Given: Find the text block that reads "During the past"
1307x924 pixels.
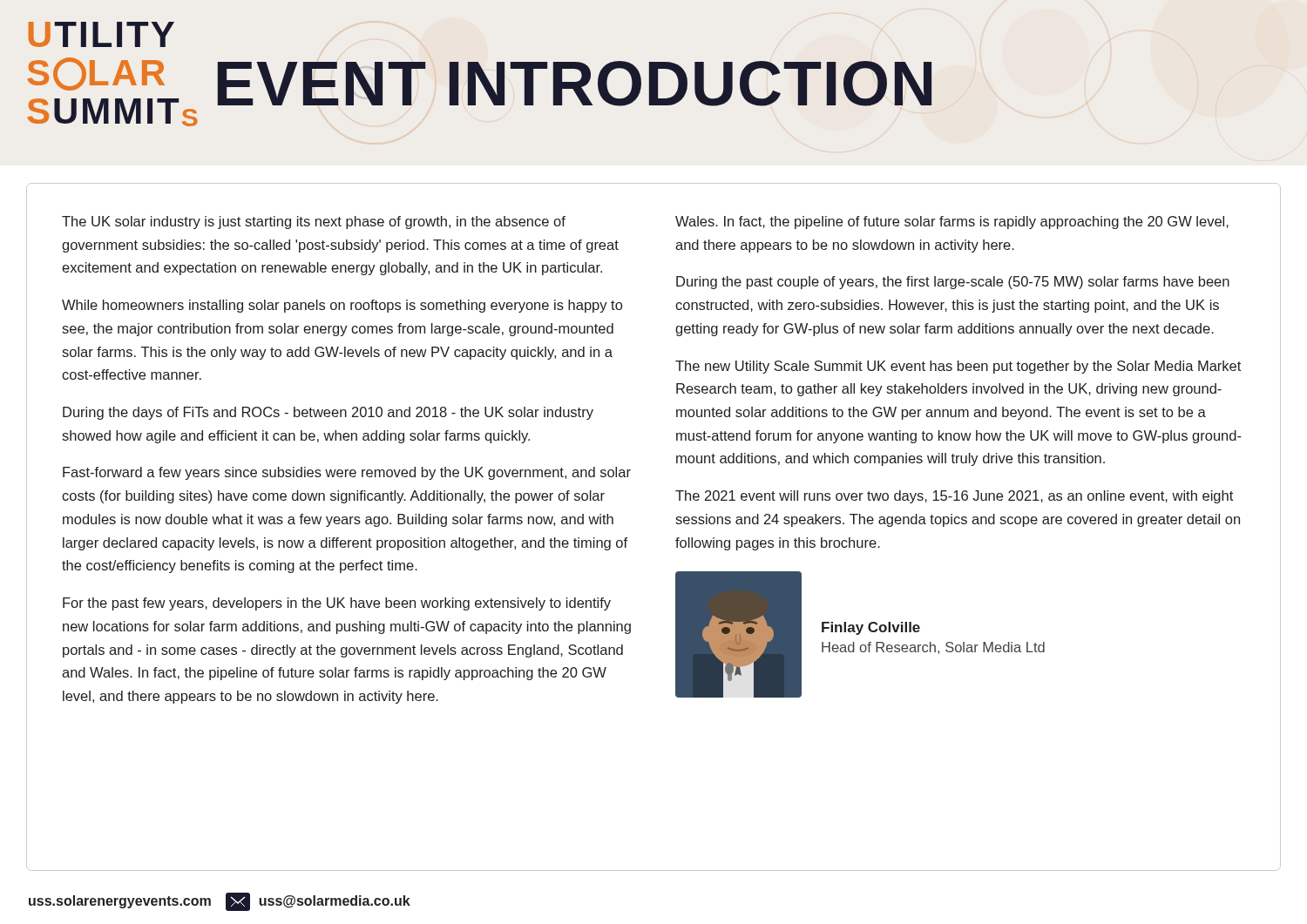Looking at the screenshot, I should coord(953,305).
